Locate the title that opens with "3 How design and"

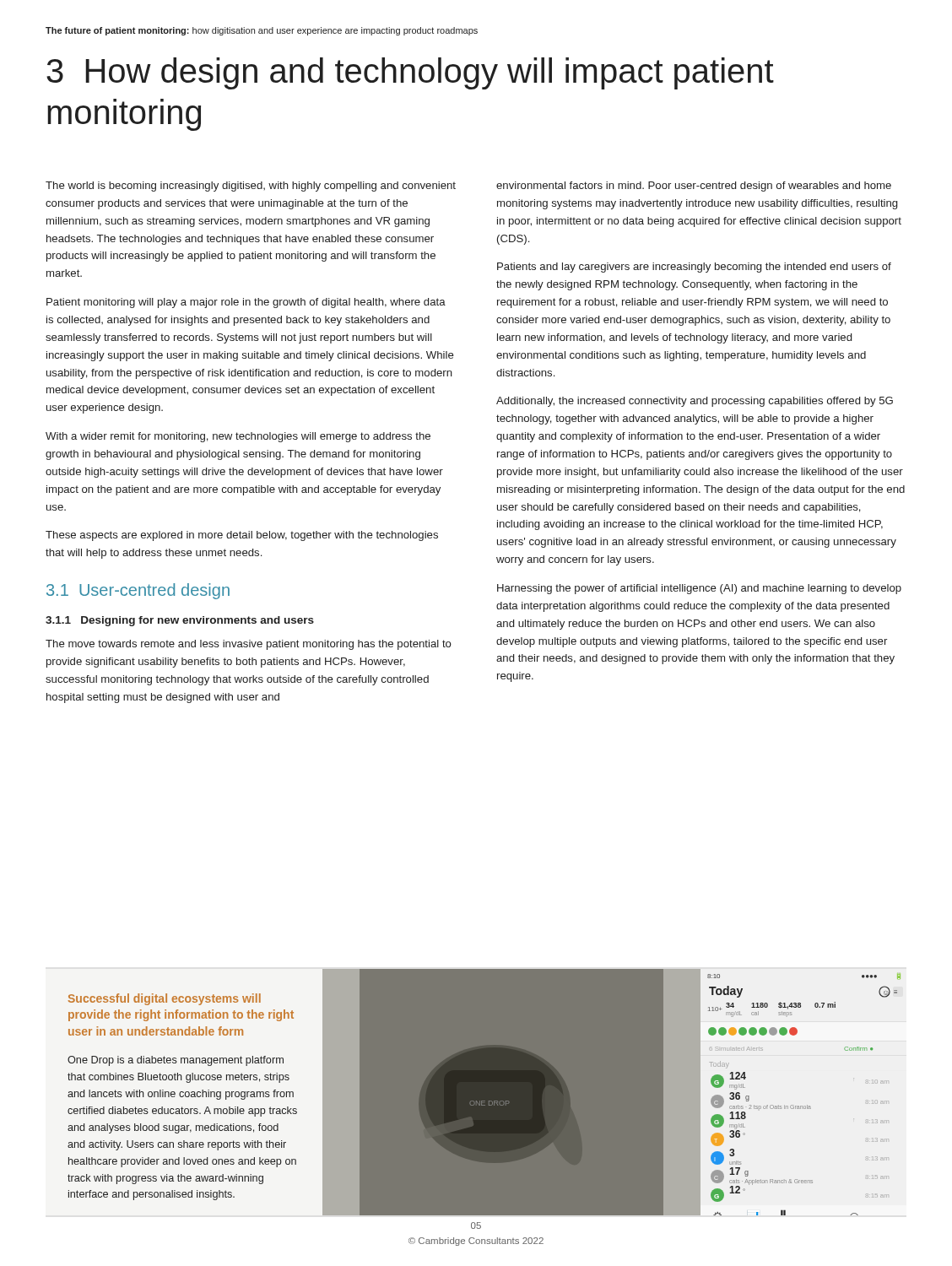tap(476, 92)
